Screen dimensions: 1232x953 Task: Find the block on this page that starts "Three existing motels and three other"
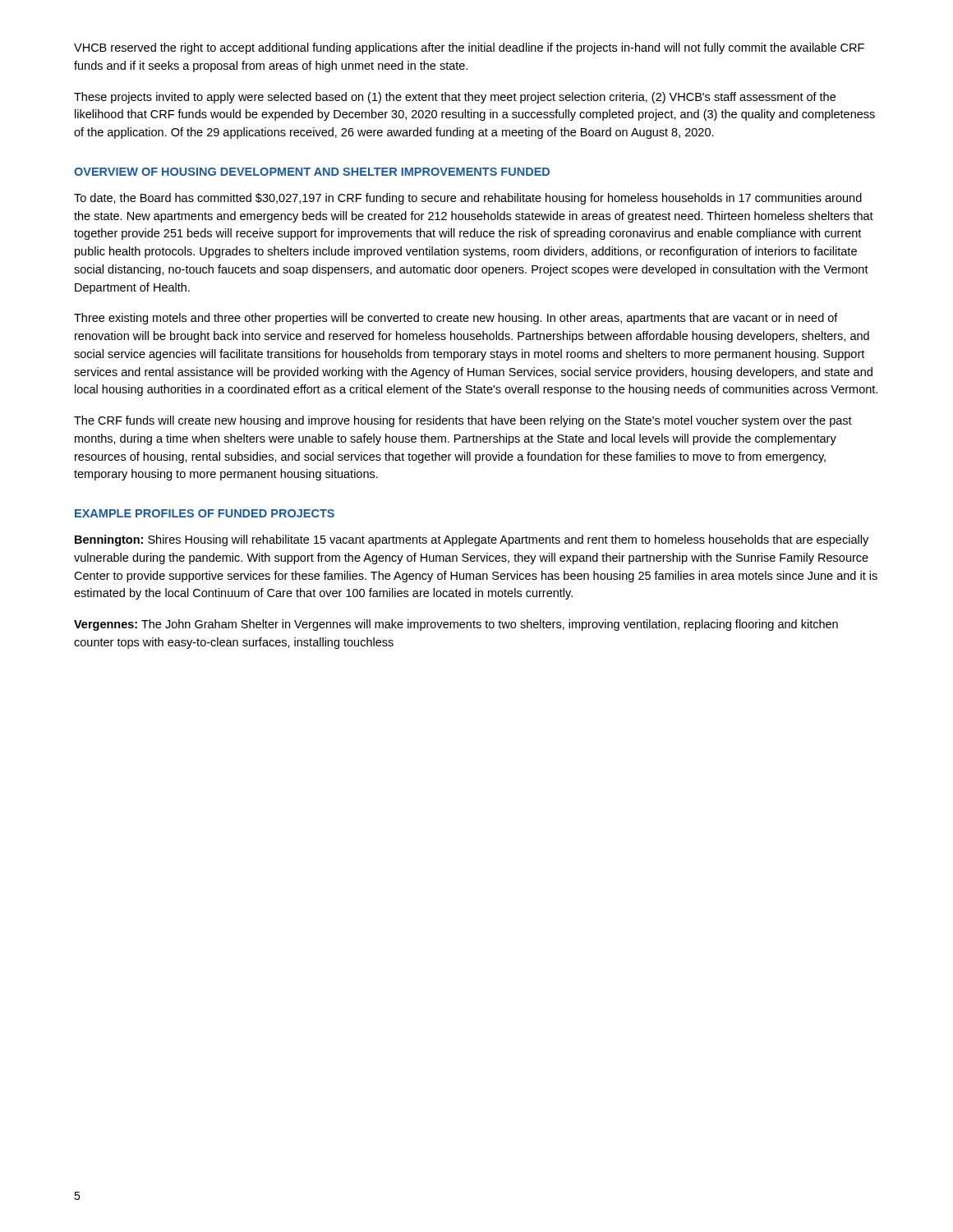[x=476, y=354]
